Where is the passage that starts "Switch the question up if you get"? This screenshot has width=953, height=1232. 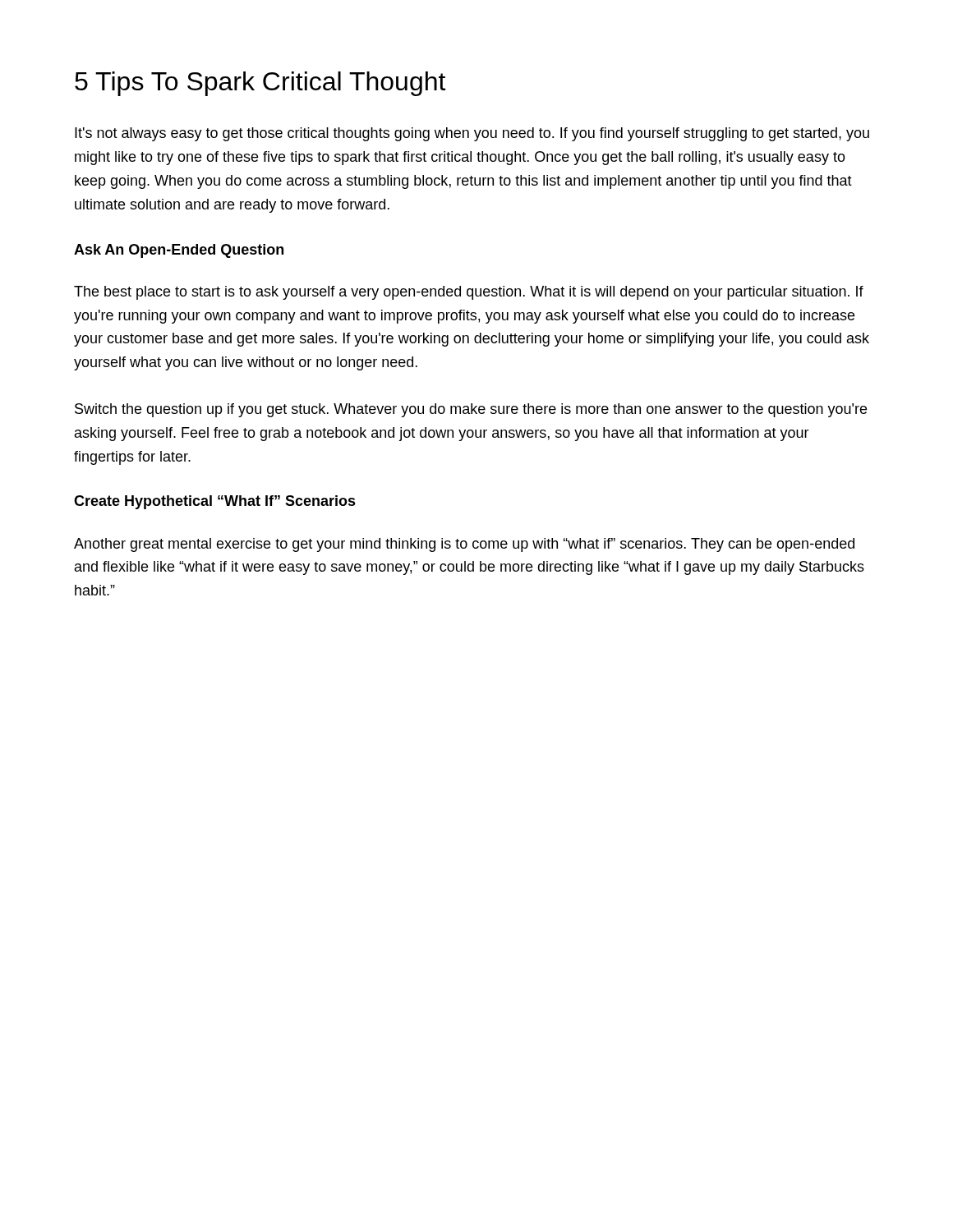point(471,433)
